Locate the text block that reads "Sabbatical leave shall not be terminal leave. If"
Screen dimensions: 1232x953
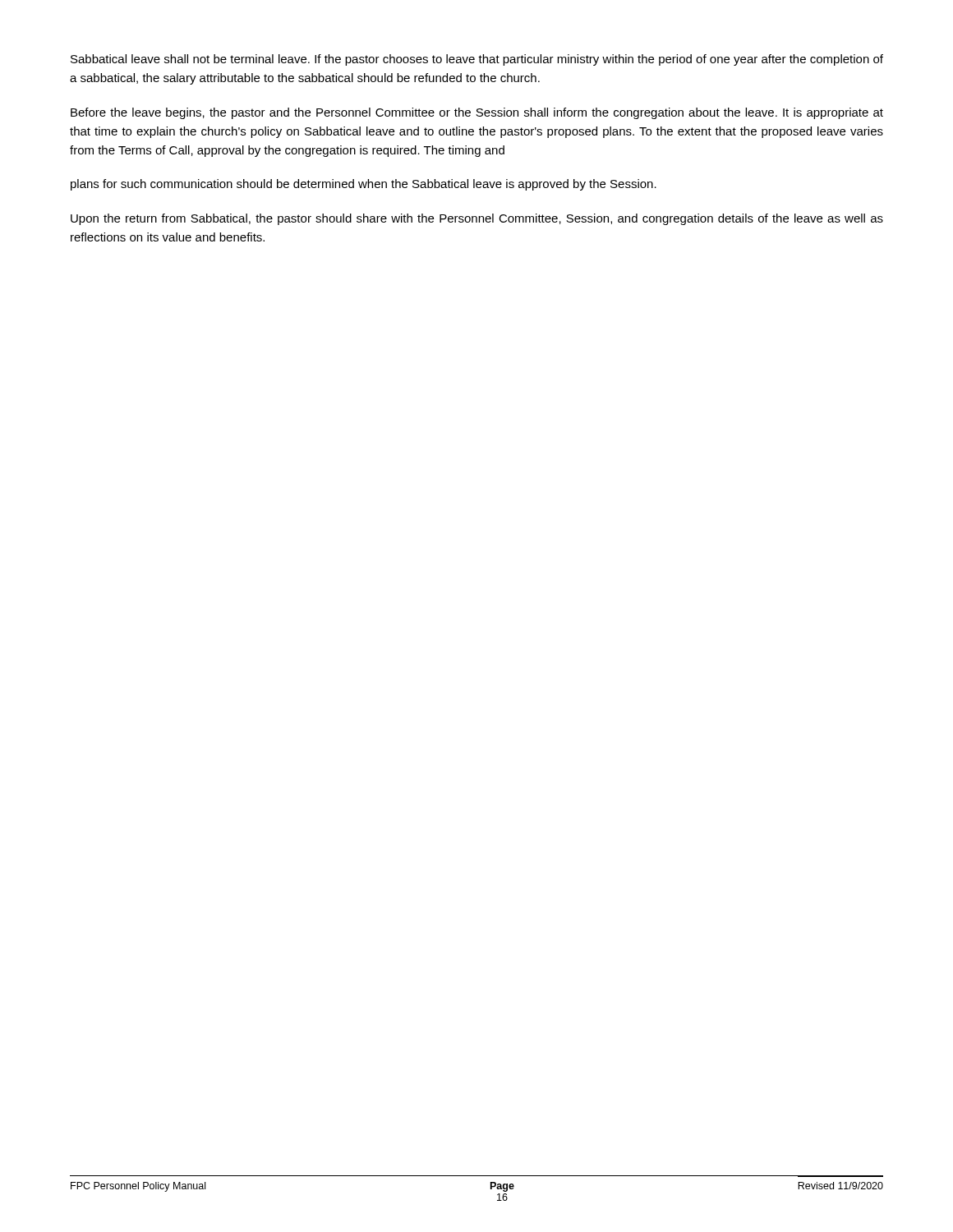pos(476,68)
